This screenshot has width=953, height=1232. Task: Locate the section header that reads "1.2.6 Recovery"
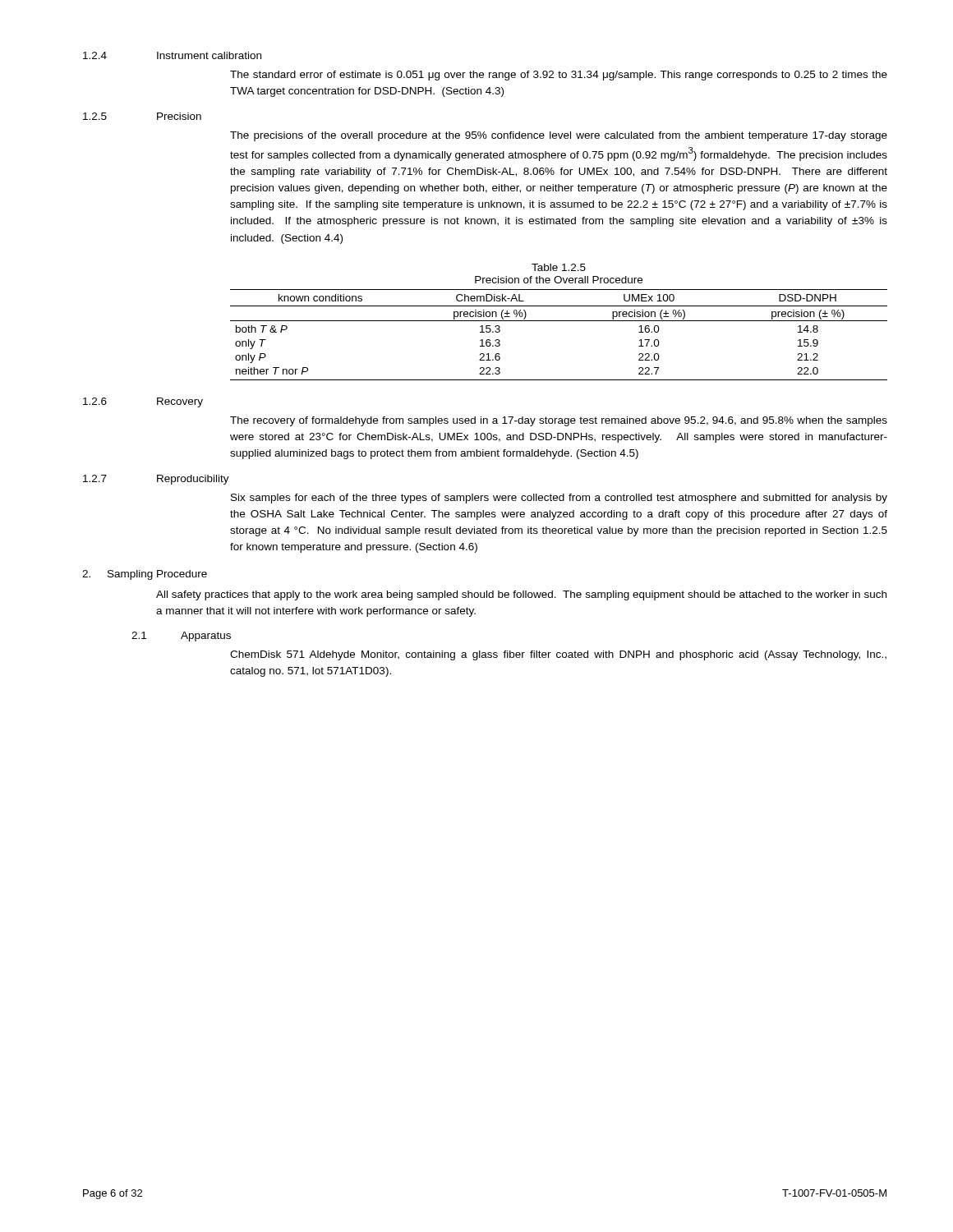pos(94,402)
